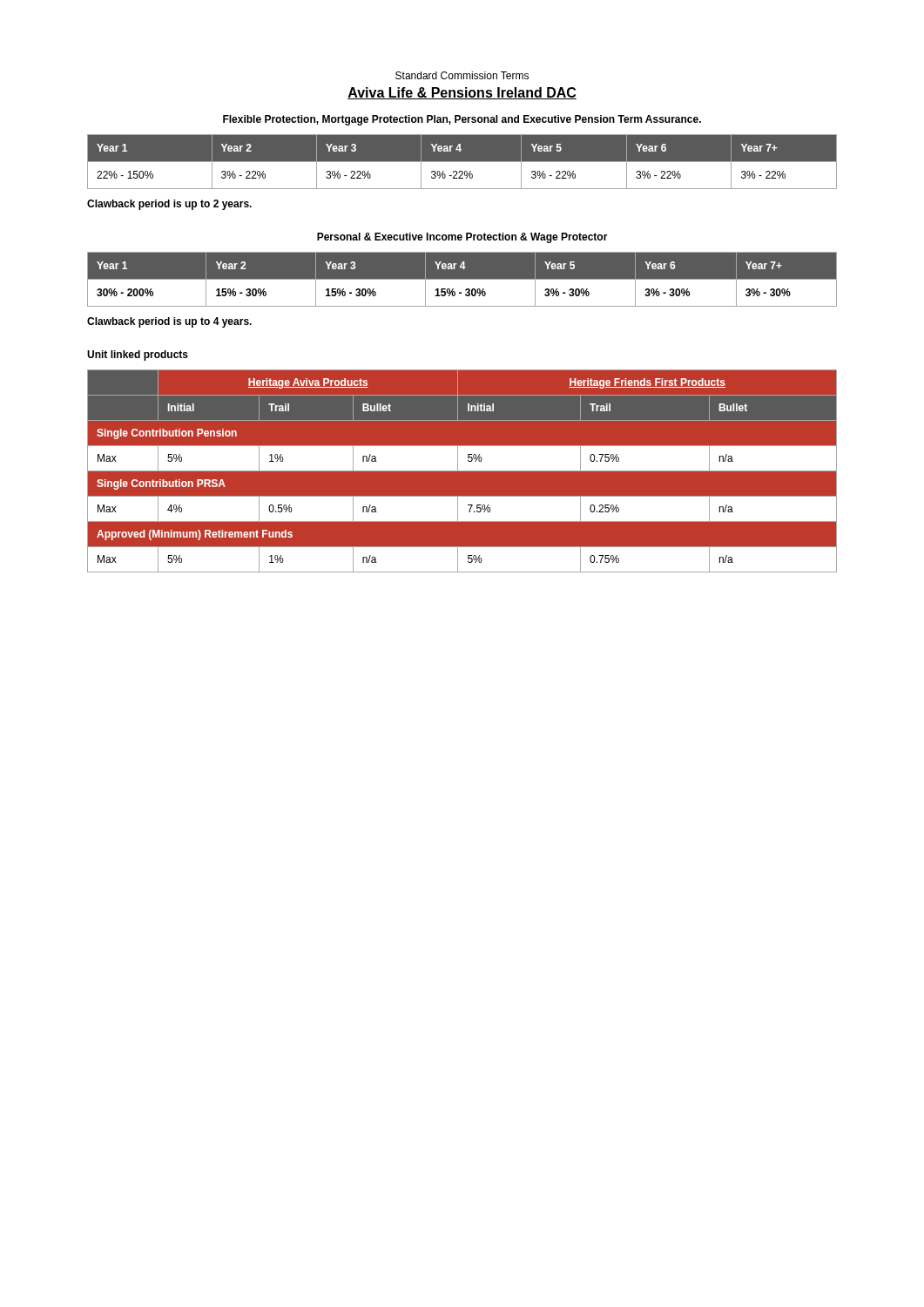The height and width of the screenshot is (1307, 924).
Task: Find the section header on this page that starts "Personal & Executive Income Protection & Wage"
Action: [x=462, y=237]
